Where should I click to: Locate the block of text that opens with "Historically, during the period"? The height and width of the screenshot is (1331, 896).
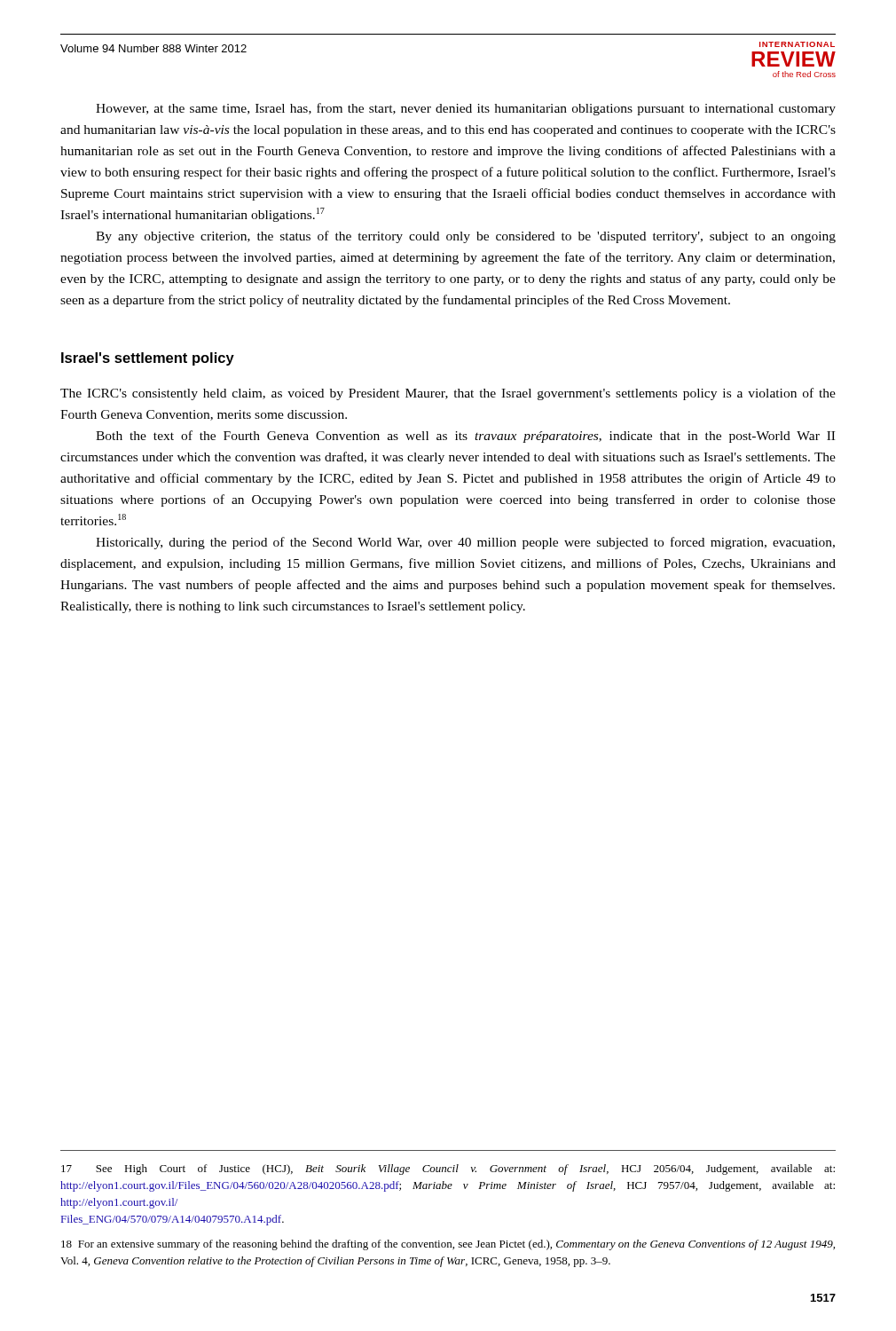pyautogui.click(x=448, y=574)
